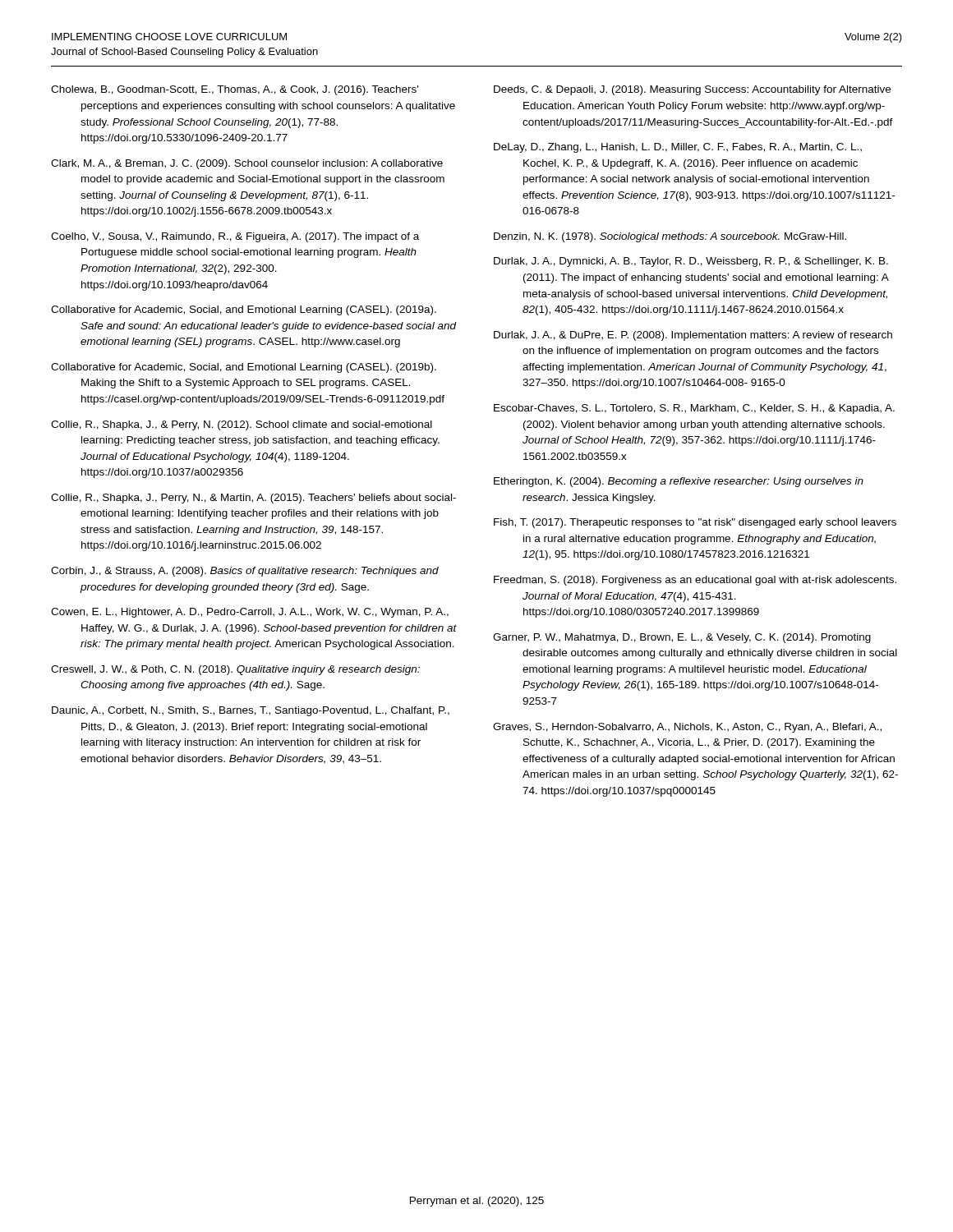Find the list item that reads "Clark, M. A., & Breman, J."
The image size is (953, 1232).
point(248,187)
